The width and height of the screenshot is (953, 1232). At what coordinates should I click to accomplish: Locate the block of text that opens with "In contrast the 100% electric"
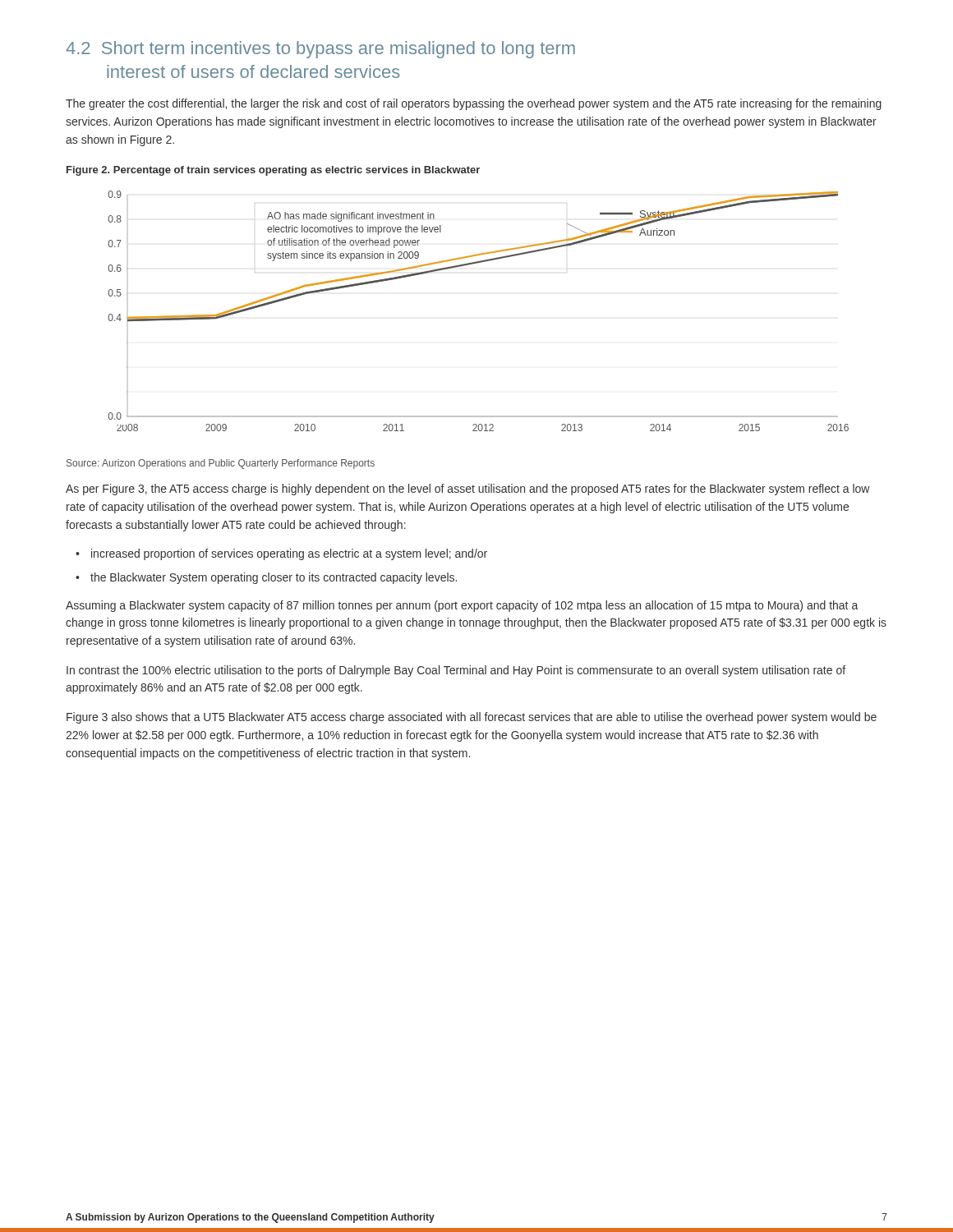click(x=456, y=679)
